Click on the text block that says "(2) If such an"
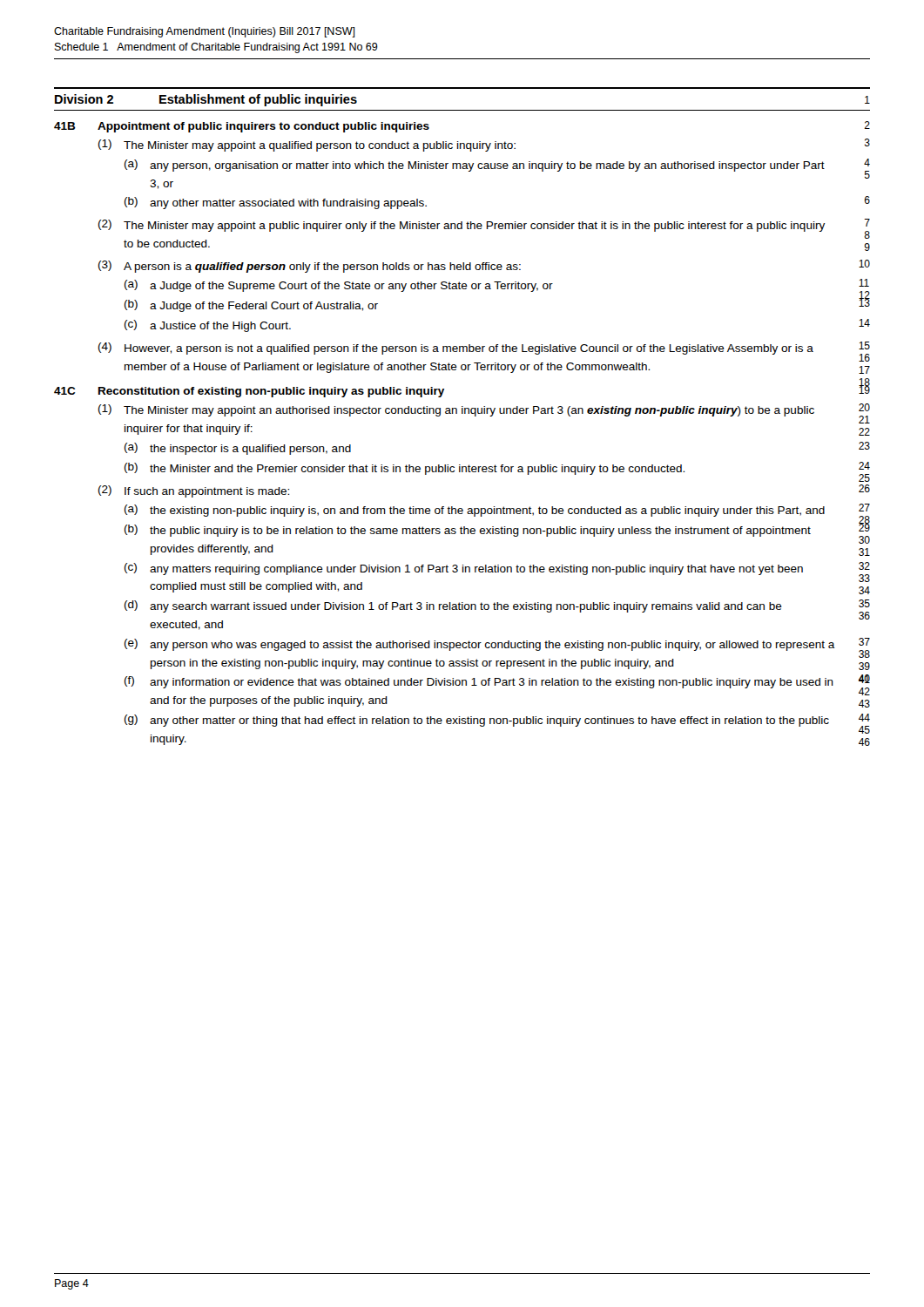The width and height of the screenshot is (924, 1307). pyautogui.click(x=197, y=491)
